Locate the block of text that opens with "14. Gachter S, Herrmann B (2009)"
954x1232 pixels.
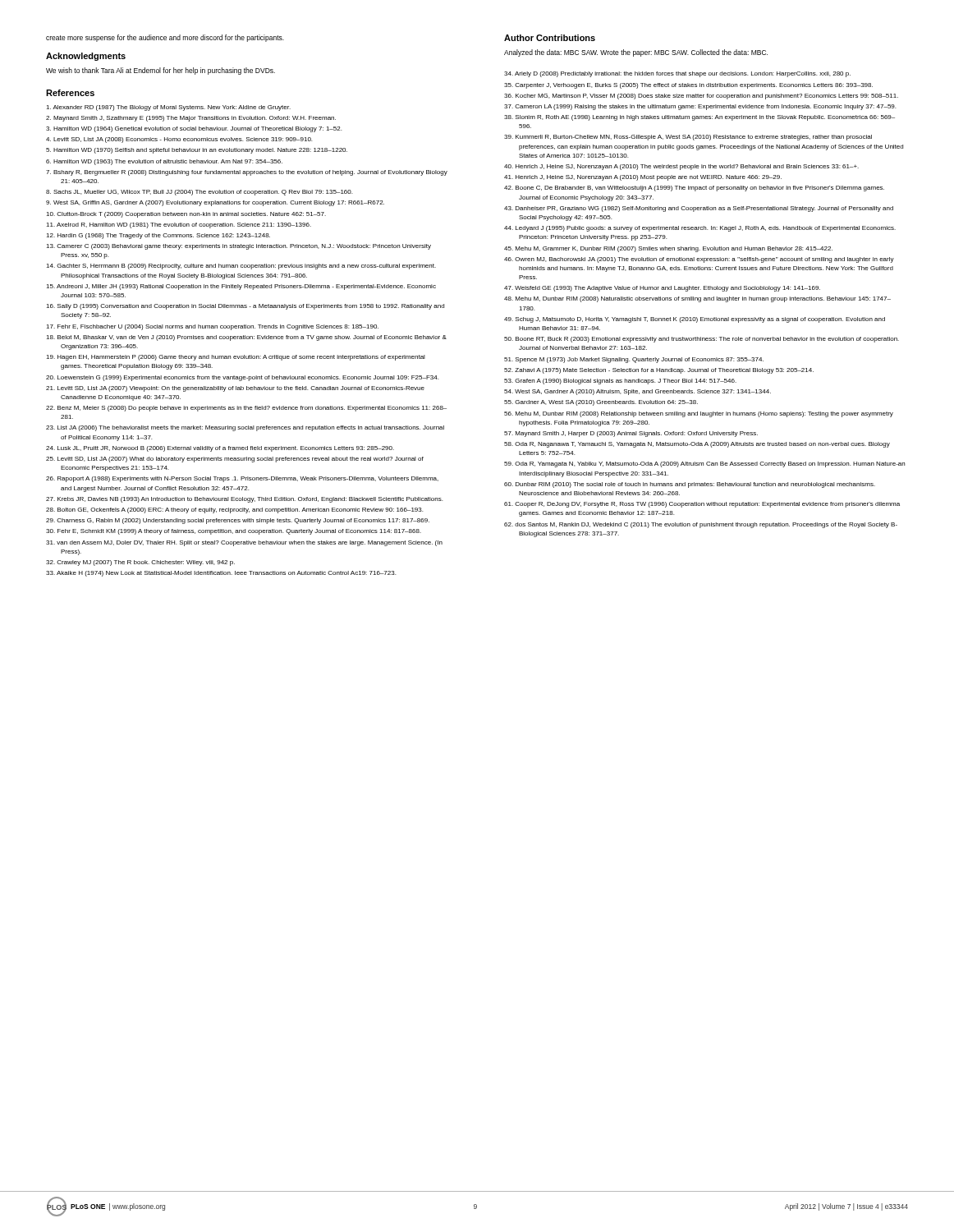241,271
